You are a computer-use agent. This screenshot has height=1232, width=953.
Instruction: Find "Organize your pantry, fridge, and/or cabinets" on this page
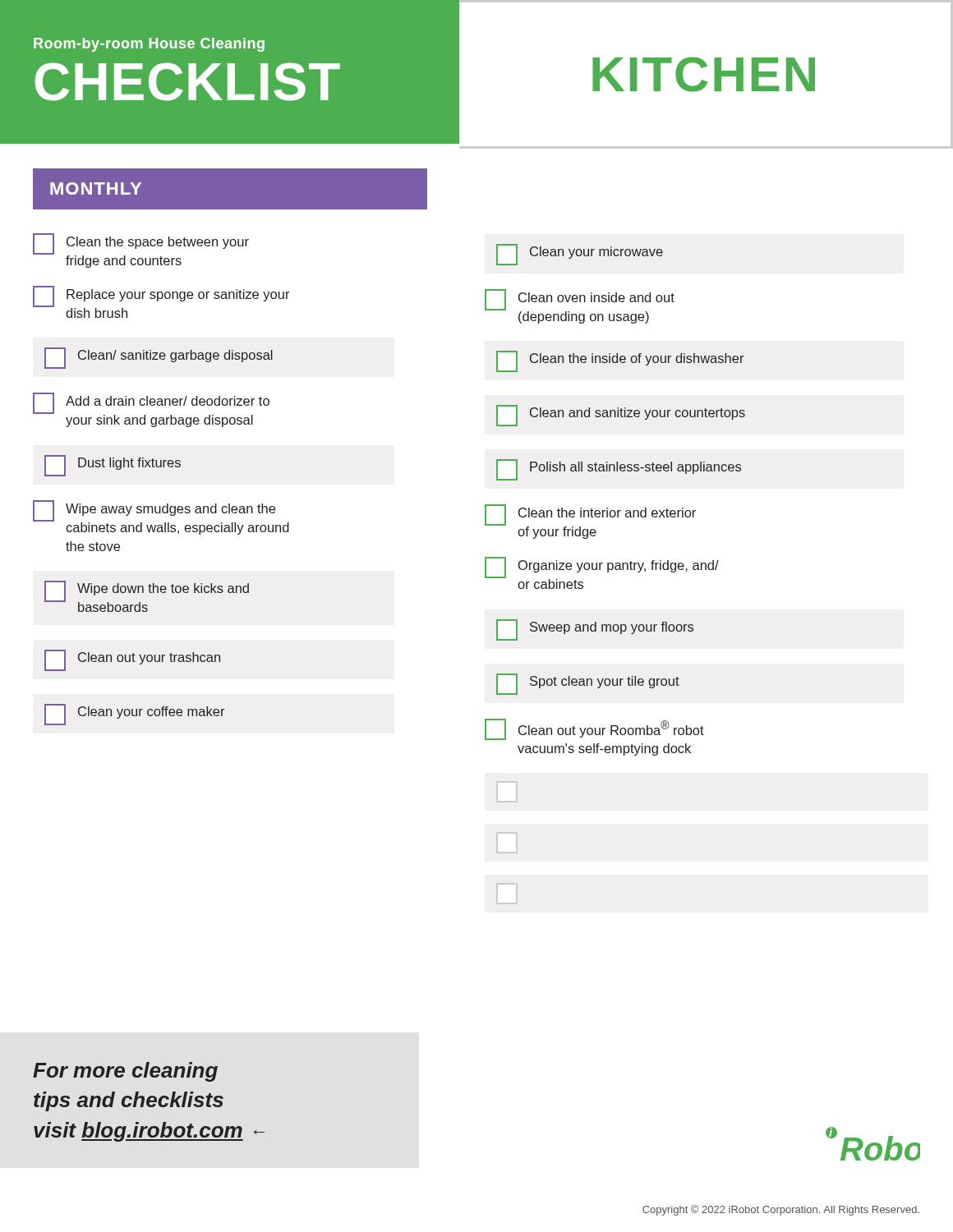tap(602, 575)
